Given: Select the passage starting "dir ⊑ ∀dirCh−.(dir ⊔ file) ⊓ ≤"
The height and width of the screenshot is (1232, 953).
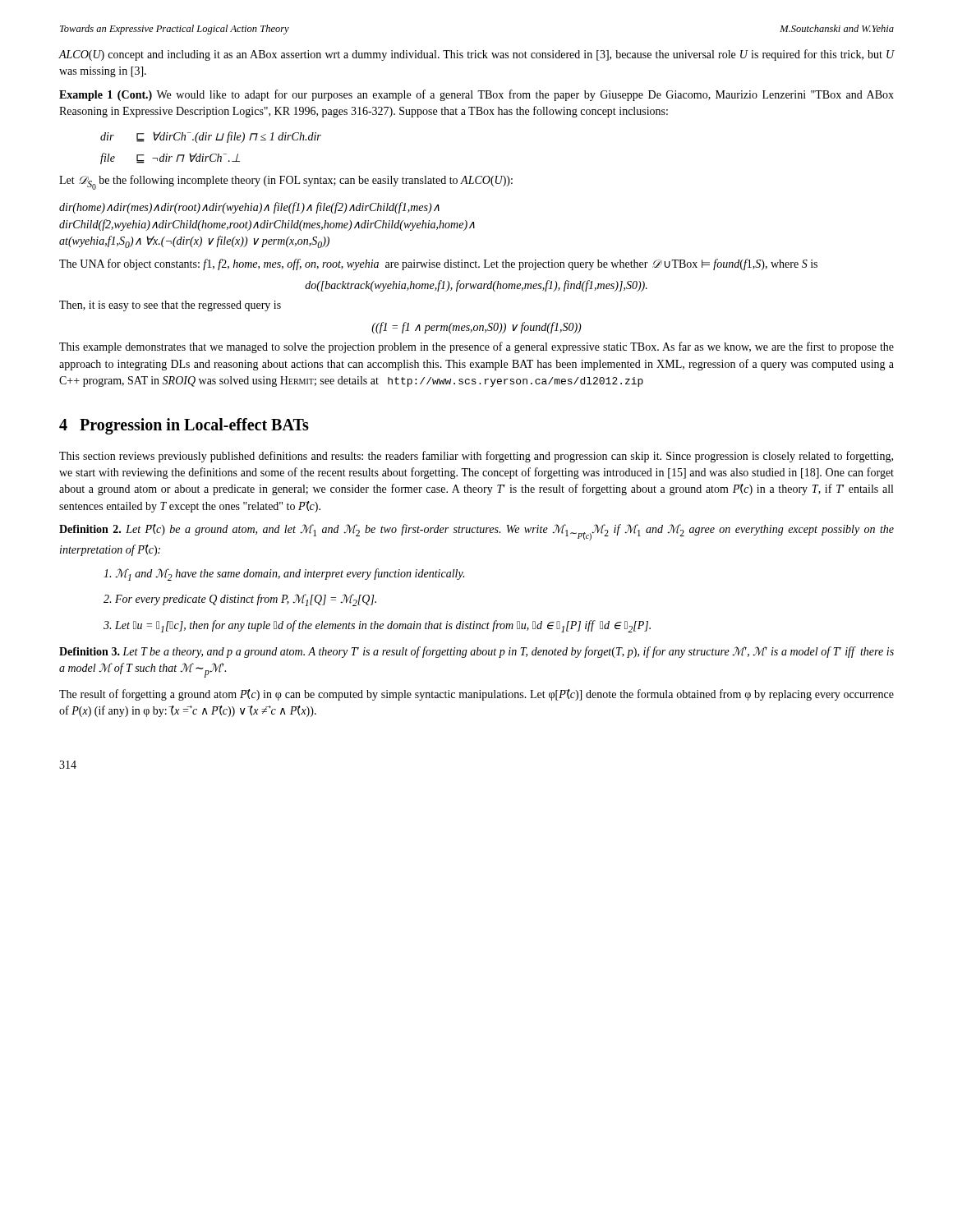Looking at the screenshot, I should coord(211,137).
